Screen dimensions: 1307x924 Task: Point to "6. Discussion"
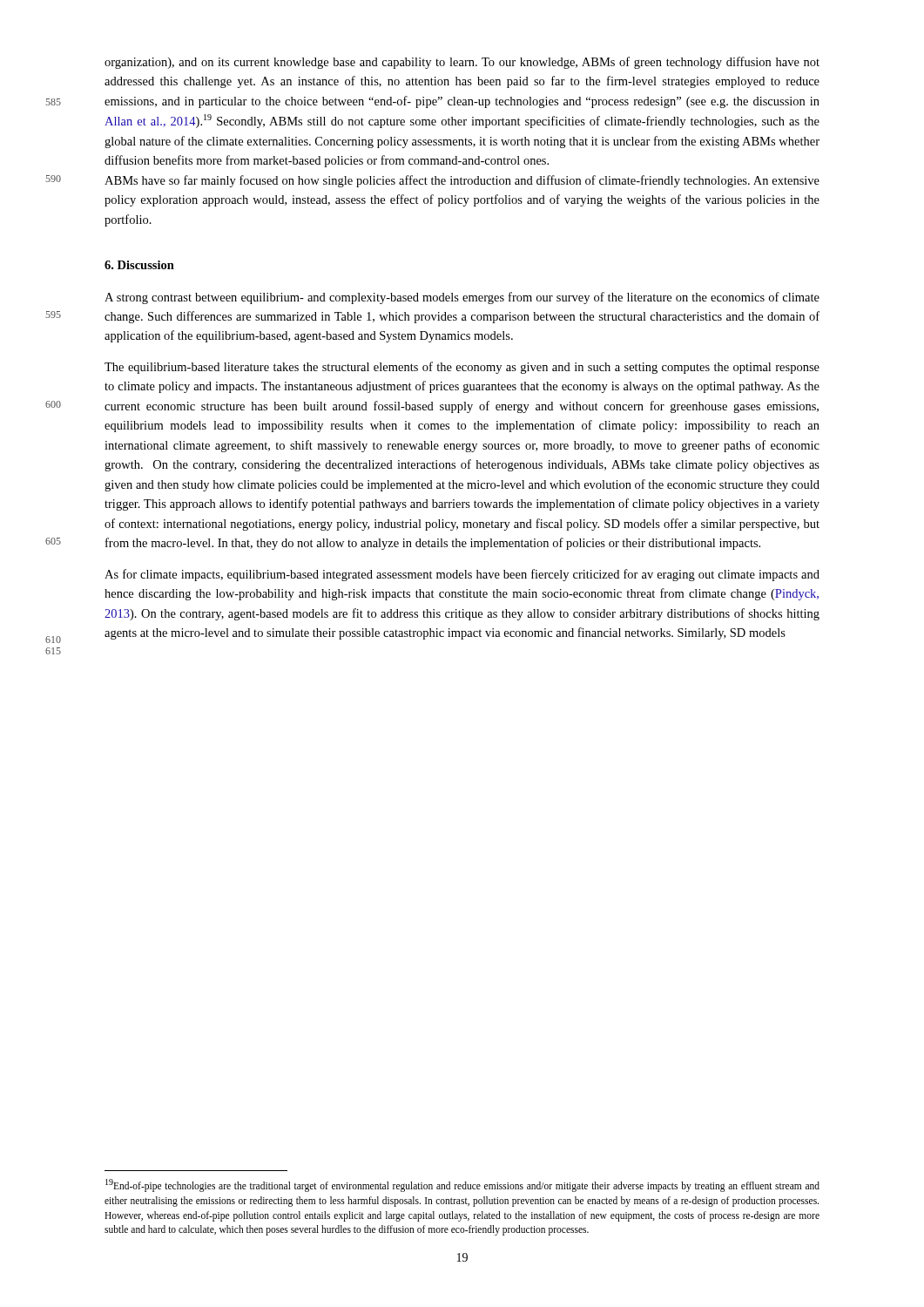pos(139,265)
